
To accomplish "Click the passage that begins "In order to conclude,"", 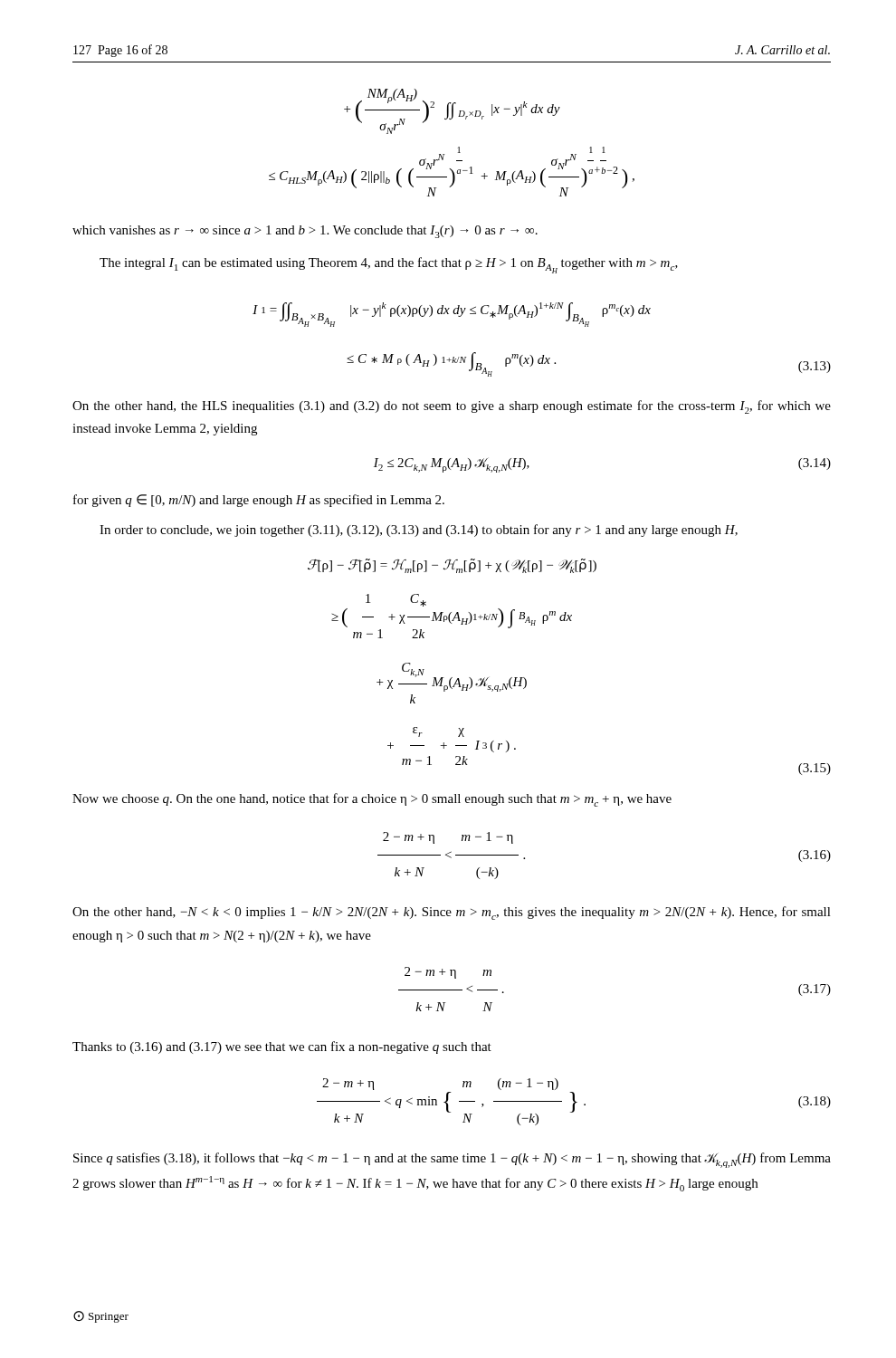I will 419,530.
